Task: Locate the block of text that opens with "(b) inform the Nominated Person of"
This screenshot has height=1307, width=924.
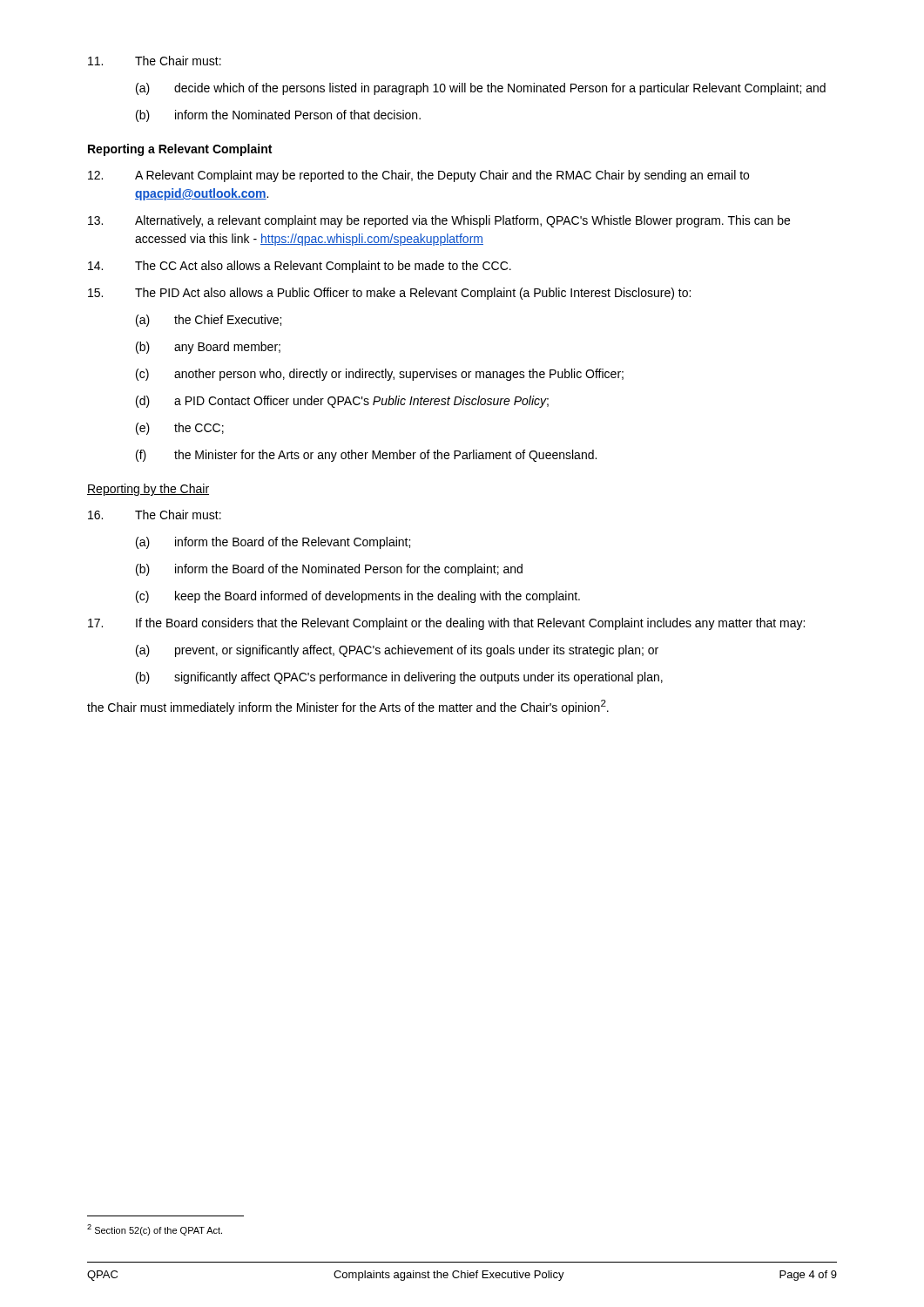Action: (x=278, y=116)
